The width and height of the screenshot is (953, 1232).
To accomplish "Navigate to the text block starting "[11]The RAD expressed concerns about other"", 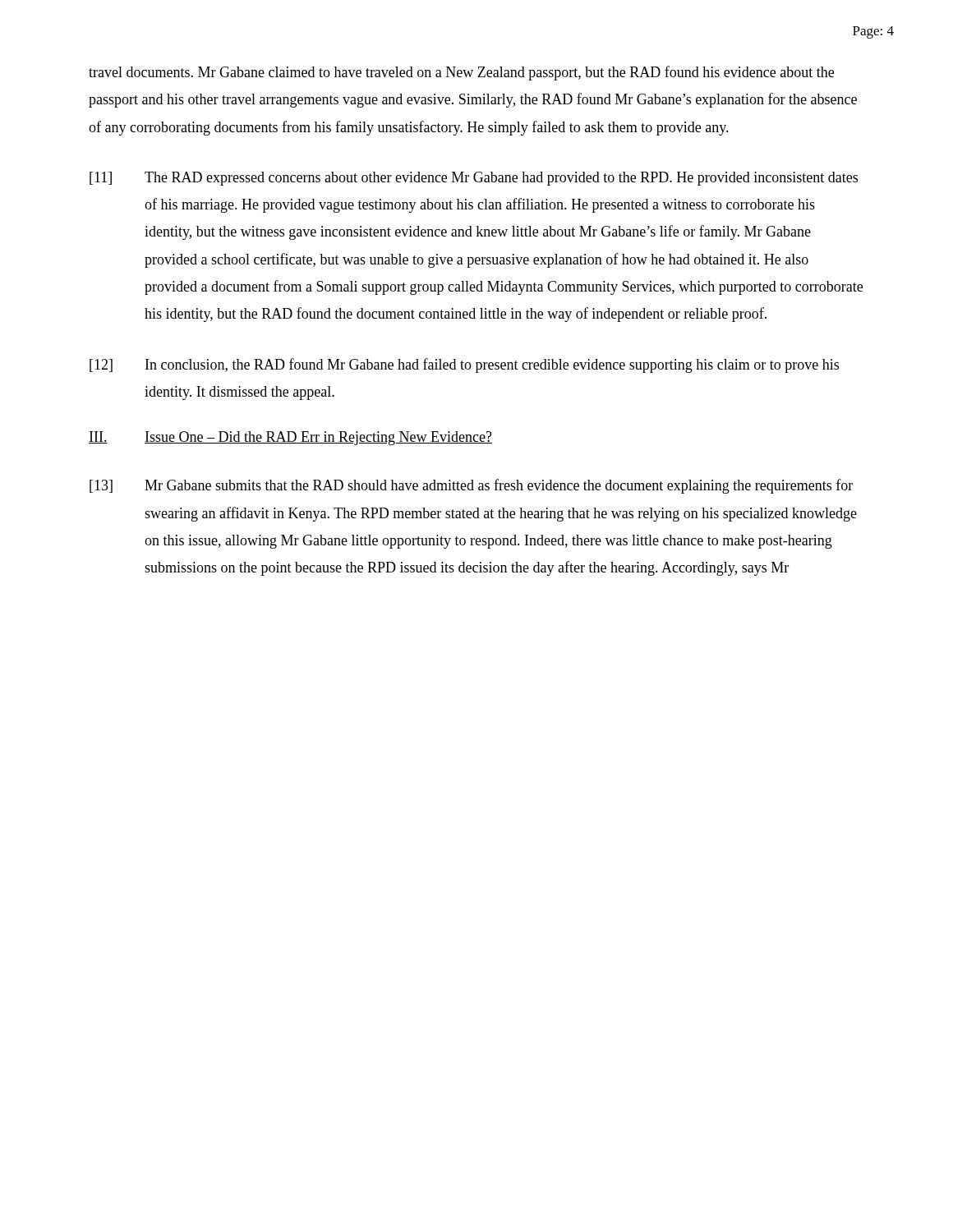I will point(476,246).
